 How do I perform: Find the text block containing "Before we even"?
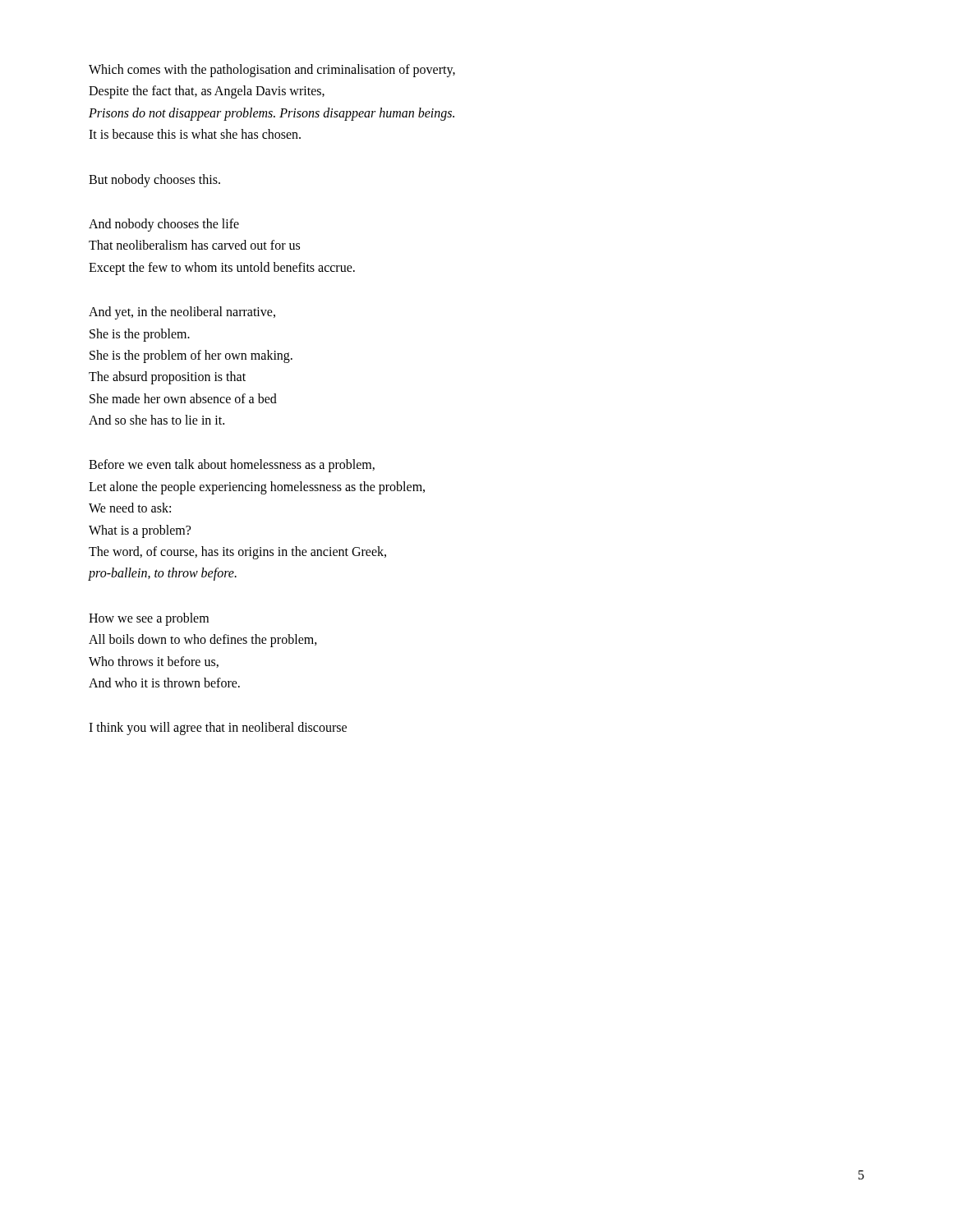point(232,466)
